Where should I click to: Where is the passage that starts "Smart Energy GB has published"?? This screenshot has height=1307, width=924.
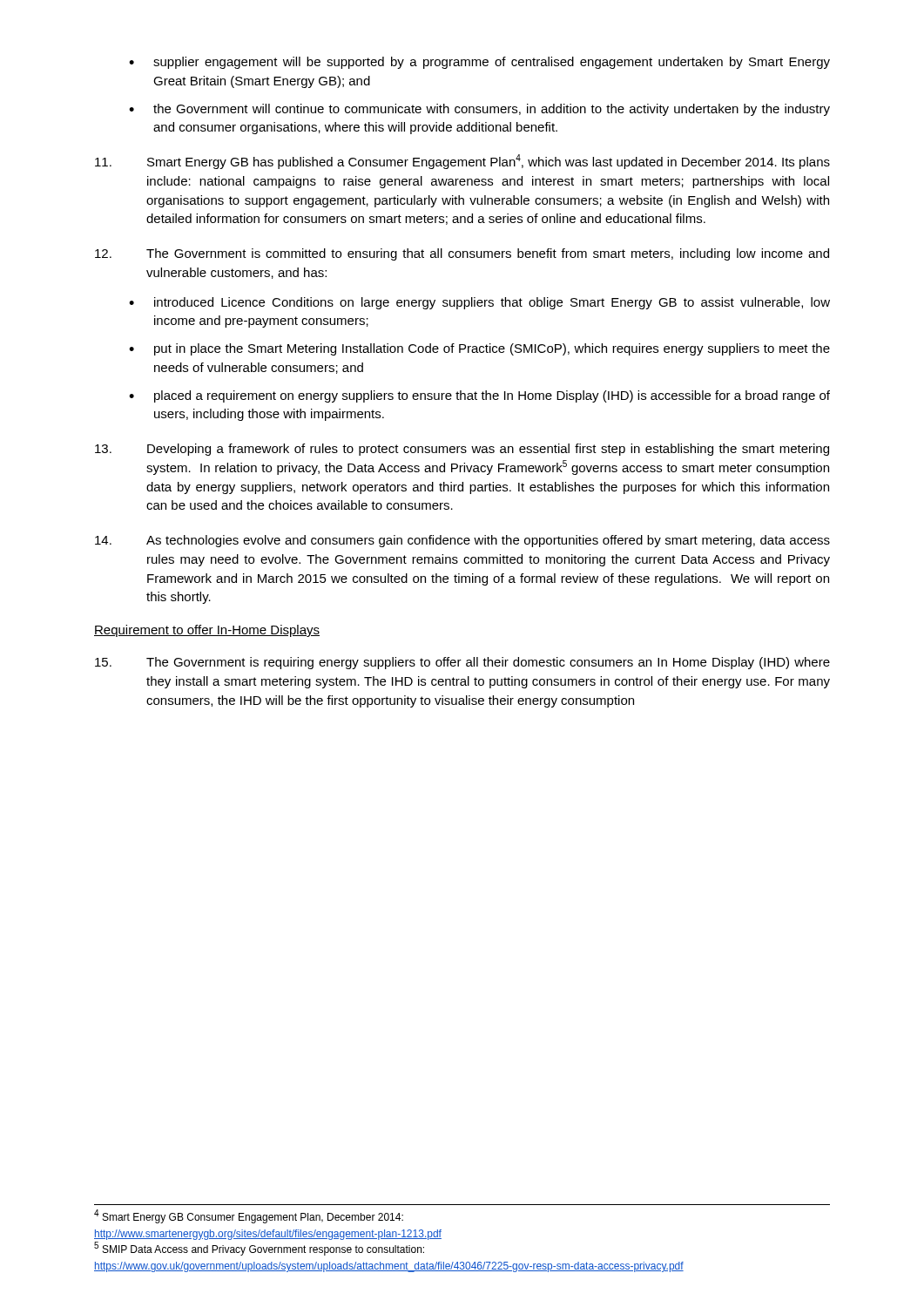click(x=462, y=190)
